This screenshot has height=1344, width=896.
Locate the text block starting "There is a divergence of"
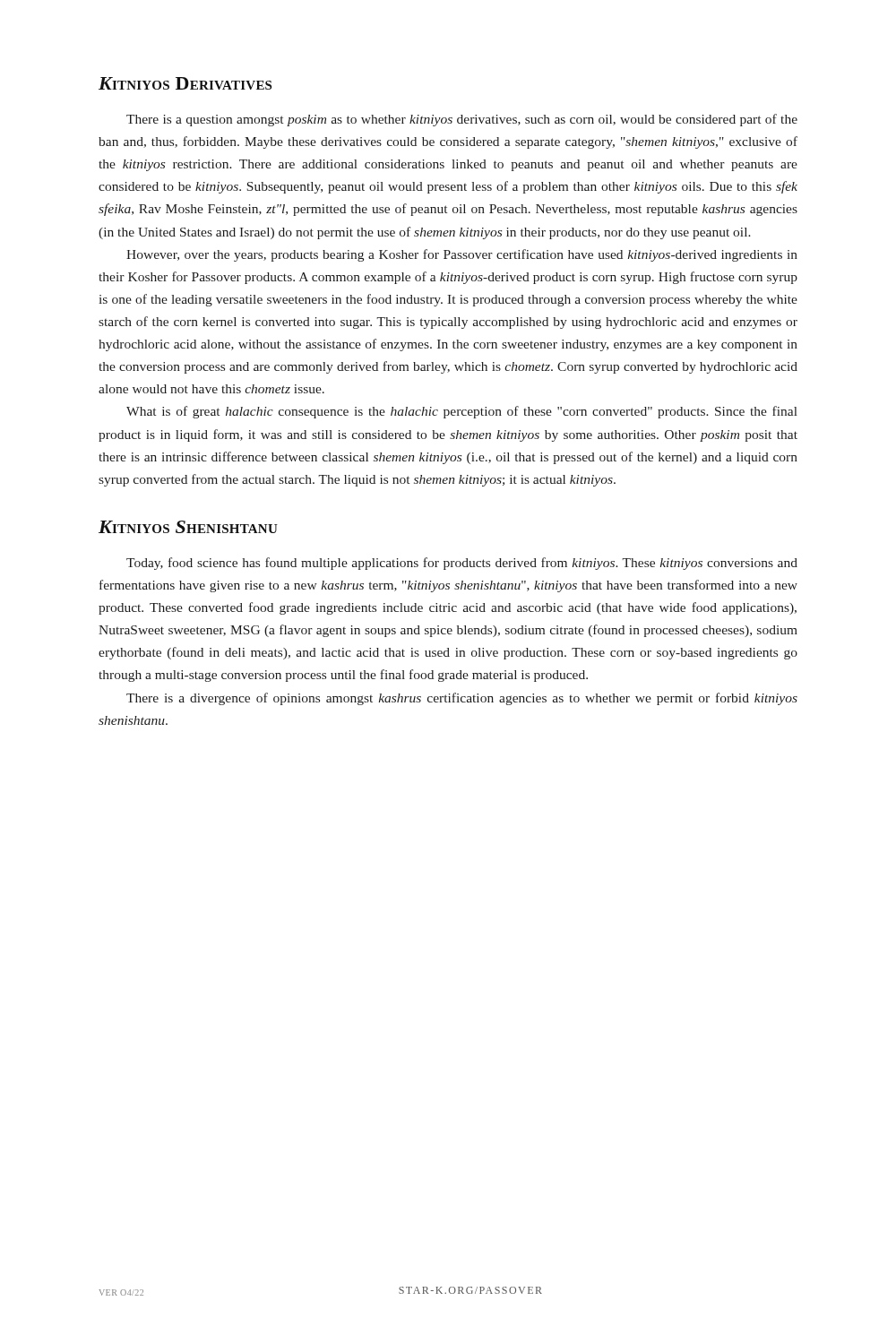448,708
